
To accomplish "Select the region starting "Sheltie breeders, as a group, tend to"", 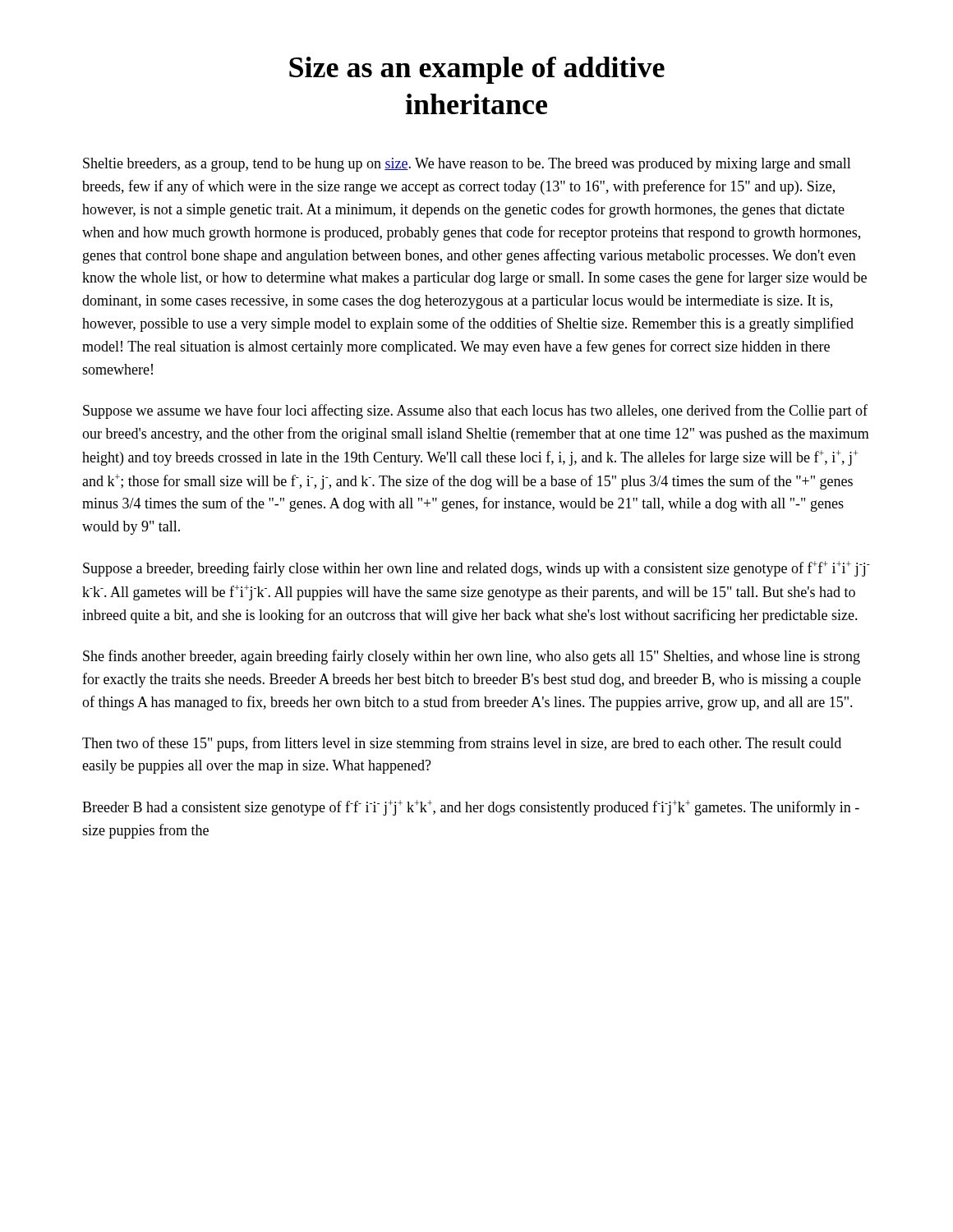I will (x=475, y=267).
